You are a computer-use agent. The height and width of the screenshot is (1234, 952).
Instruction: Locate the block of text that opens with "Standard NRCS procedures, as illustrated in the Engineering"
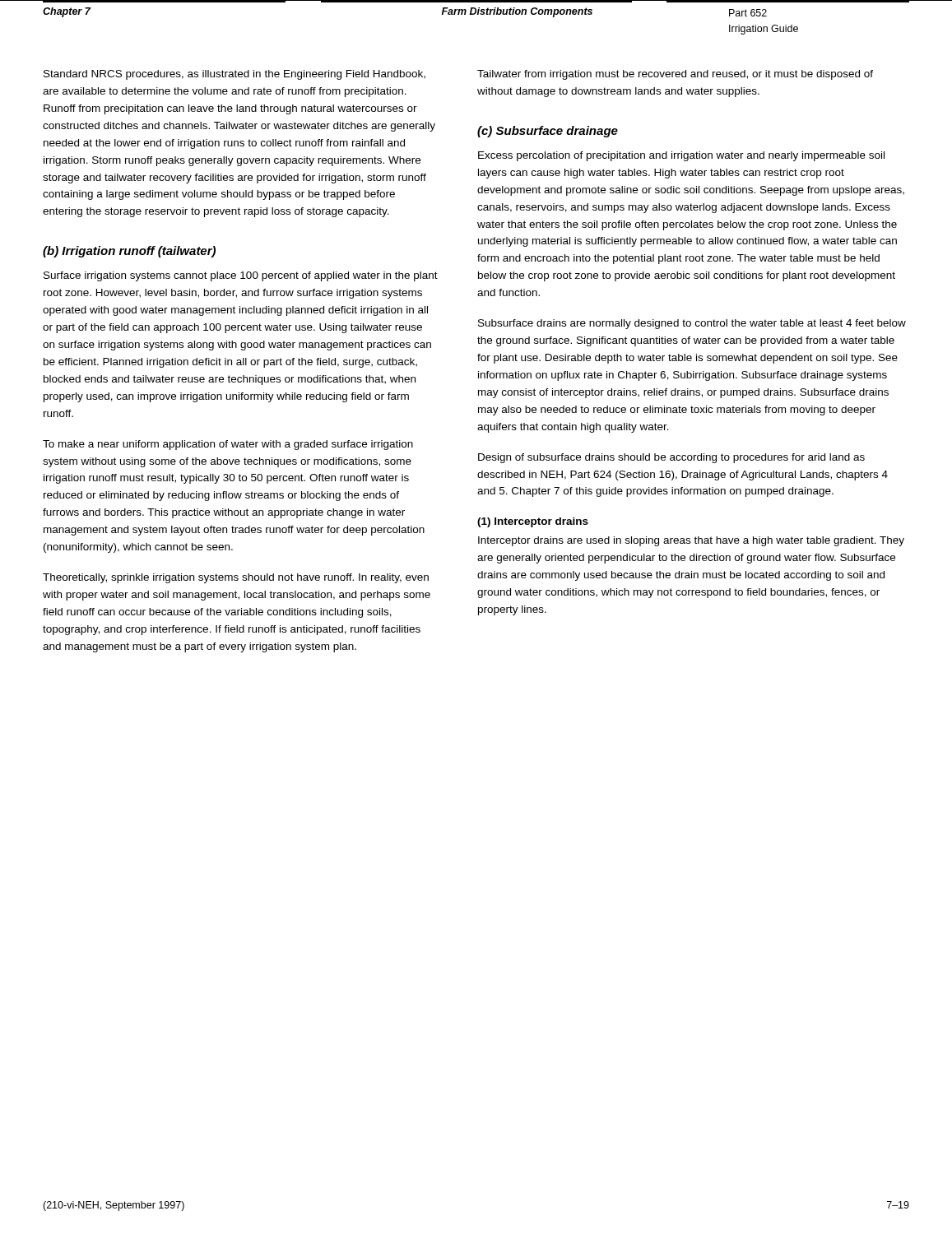(239, 142)
